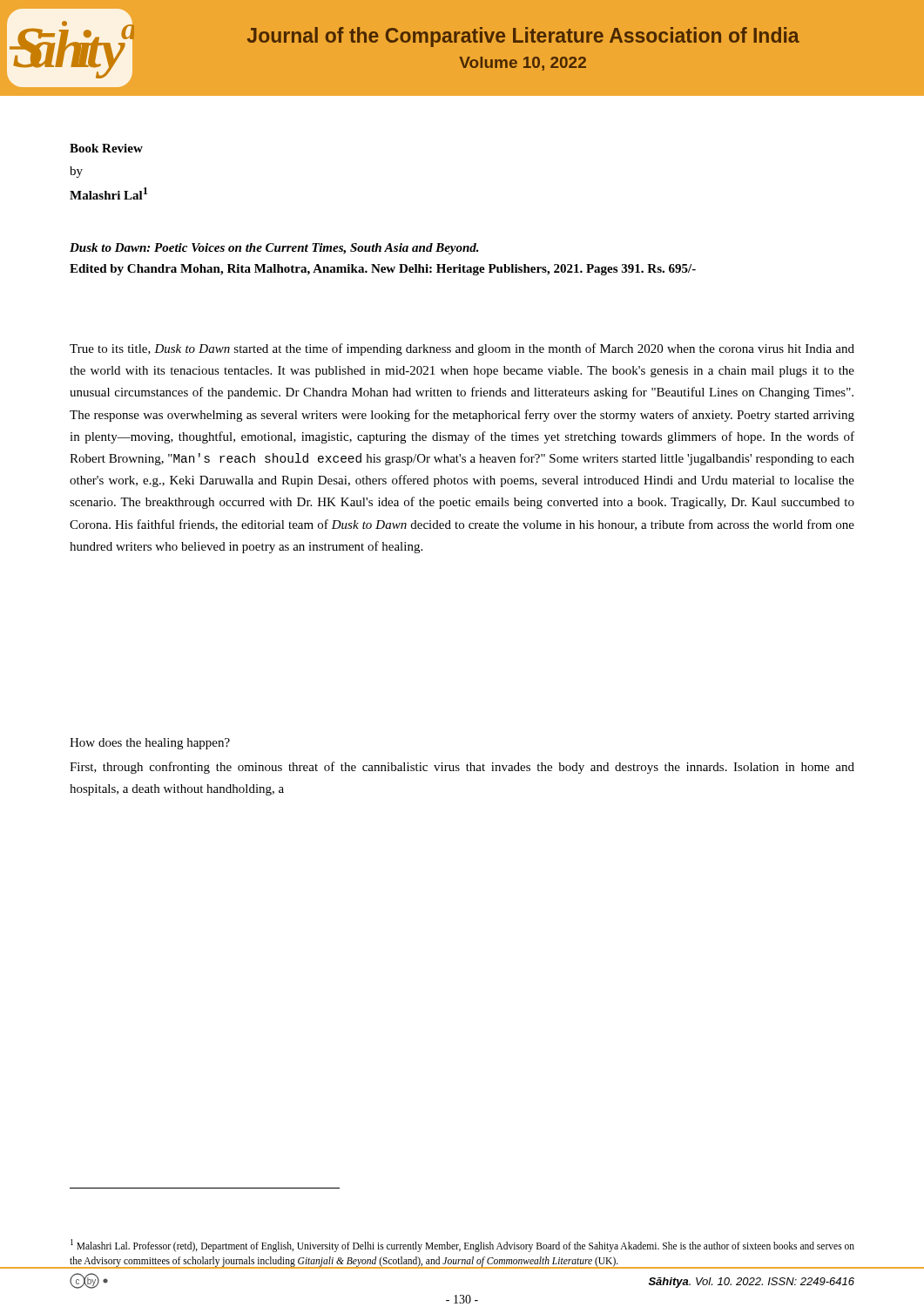Select the text block with the text "First, through confronting the"
Image resolution: width=924 pixels, height=1307 pixels.
pyautogui.click(x=462, y=778)
